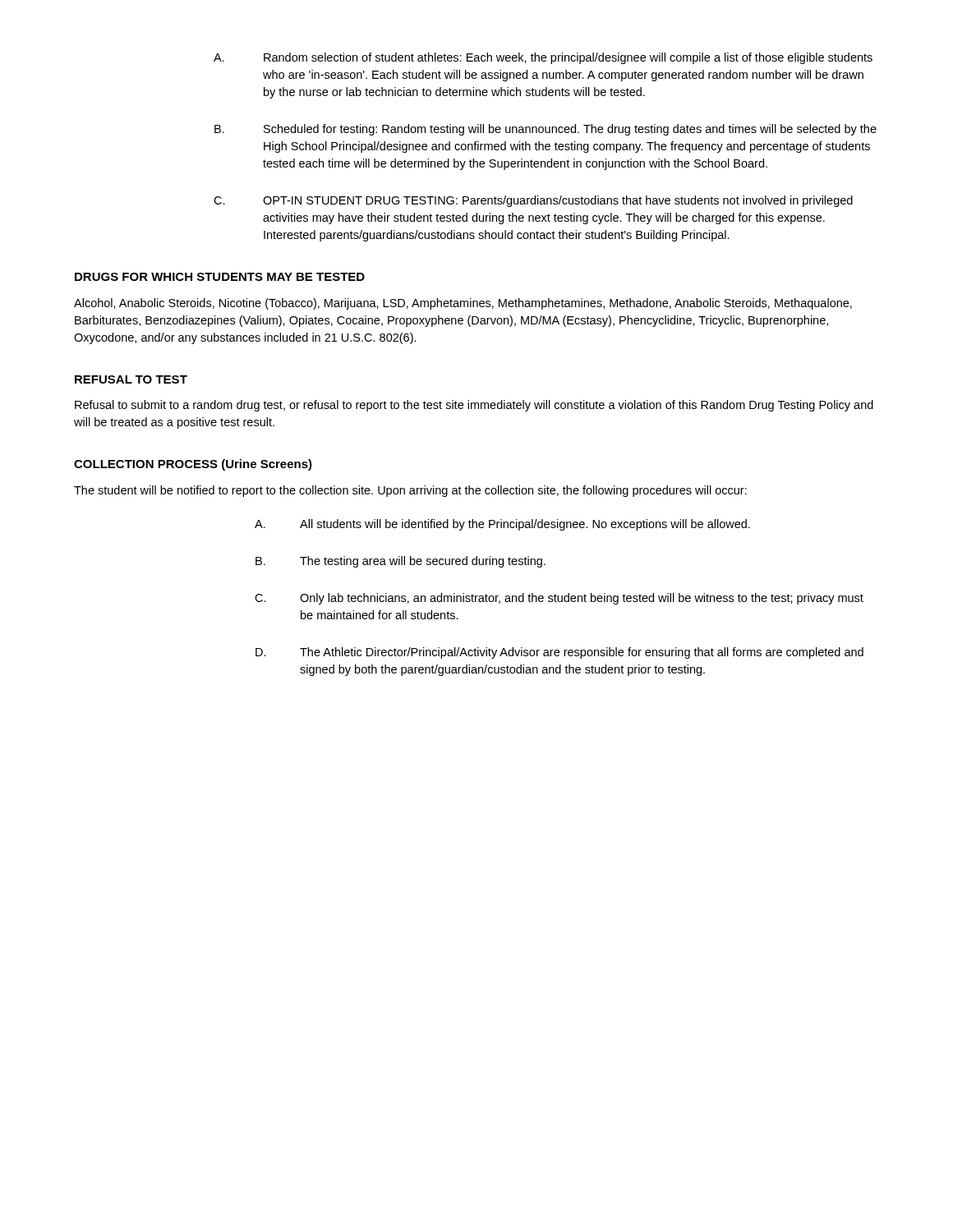Image resolution: width=953 pixels, height=1232 pixels.
Task: Click on the element starting "REFUSAL TO TEST"
Action: 131,379
